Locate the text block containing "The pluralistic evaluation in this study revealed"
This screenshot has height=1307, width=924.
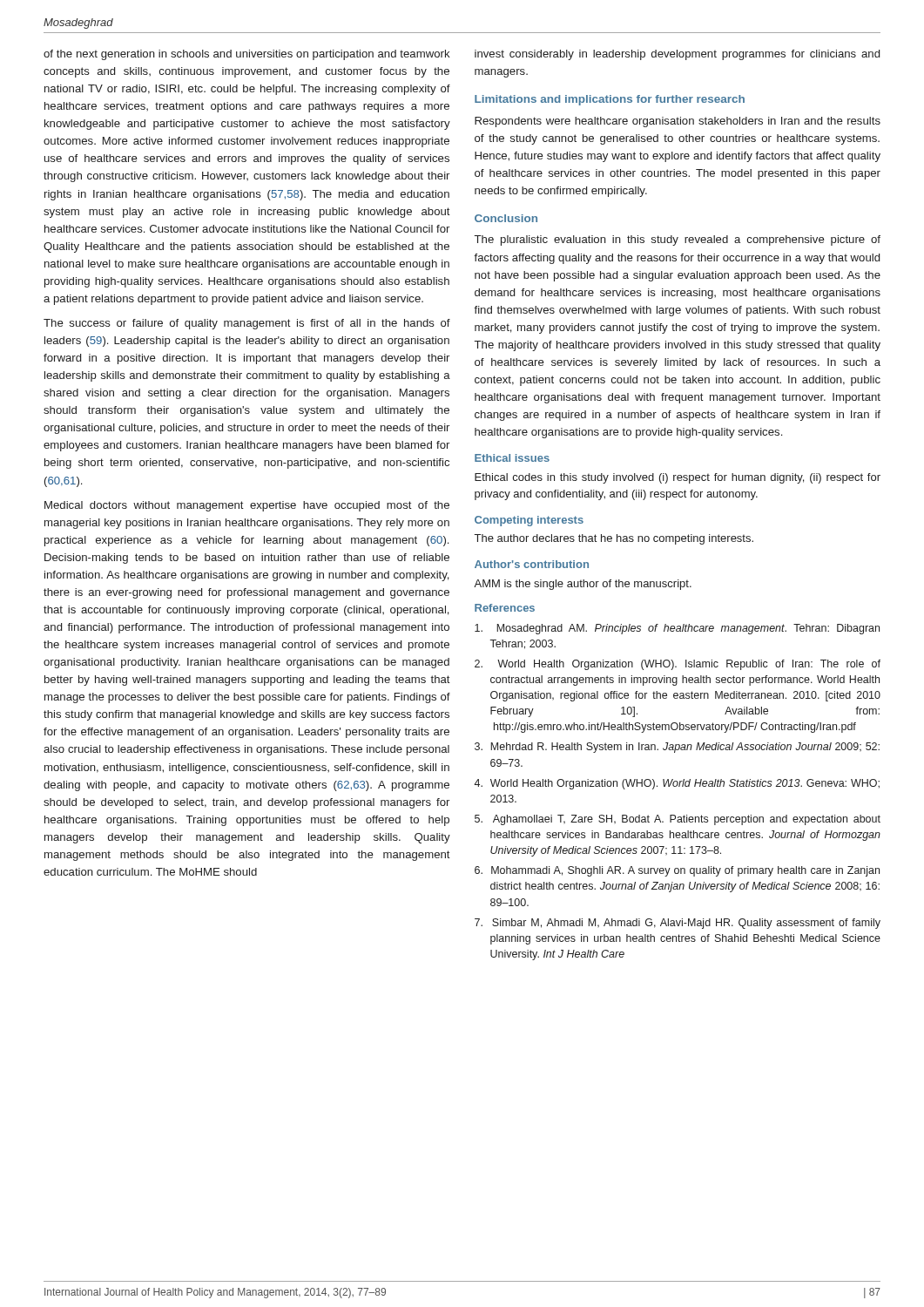click(x=677, y=336)
